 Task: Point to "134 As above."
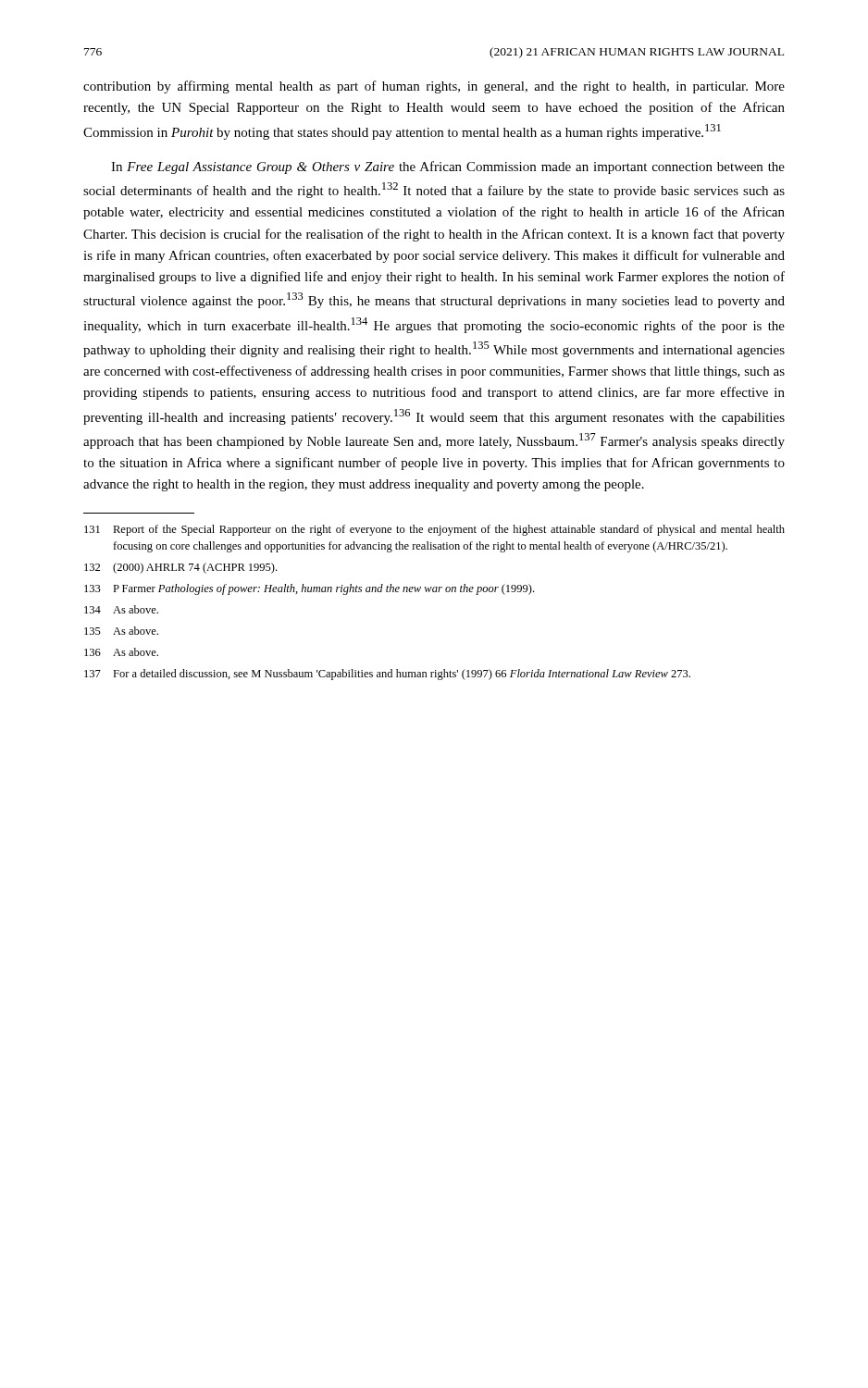click(x=121, y=610)
